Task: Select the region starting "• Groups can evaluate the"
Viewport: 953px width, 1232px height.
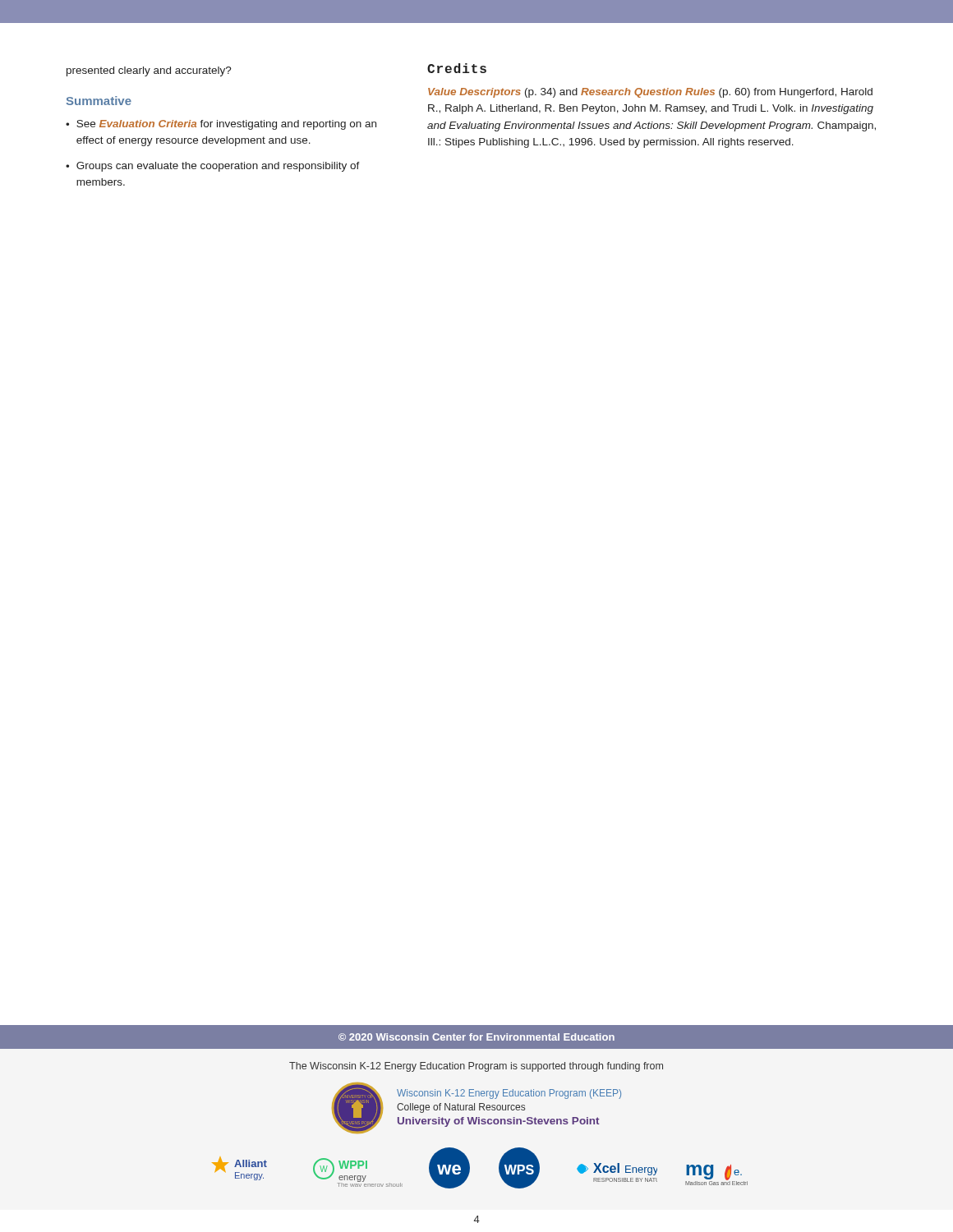Action: 222,174
